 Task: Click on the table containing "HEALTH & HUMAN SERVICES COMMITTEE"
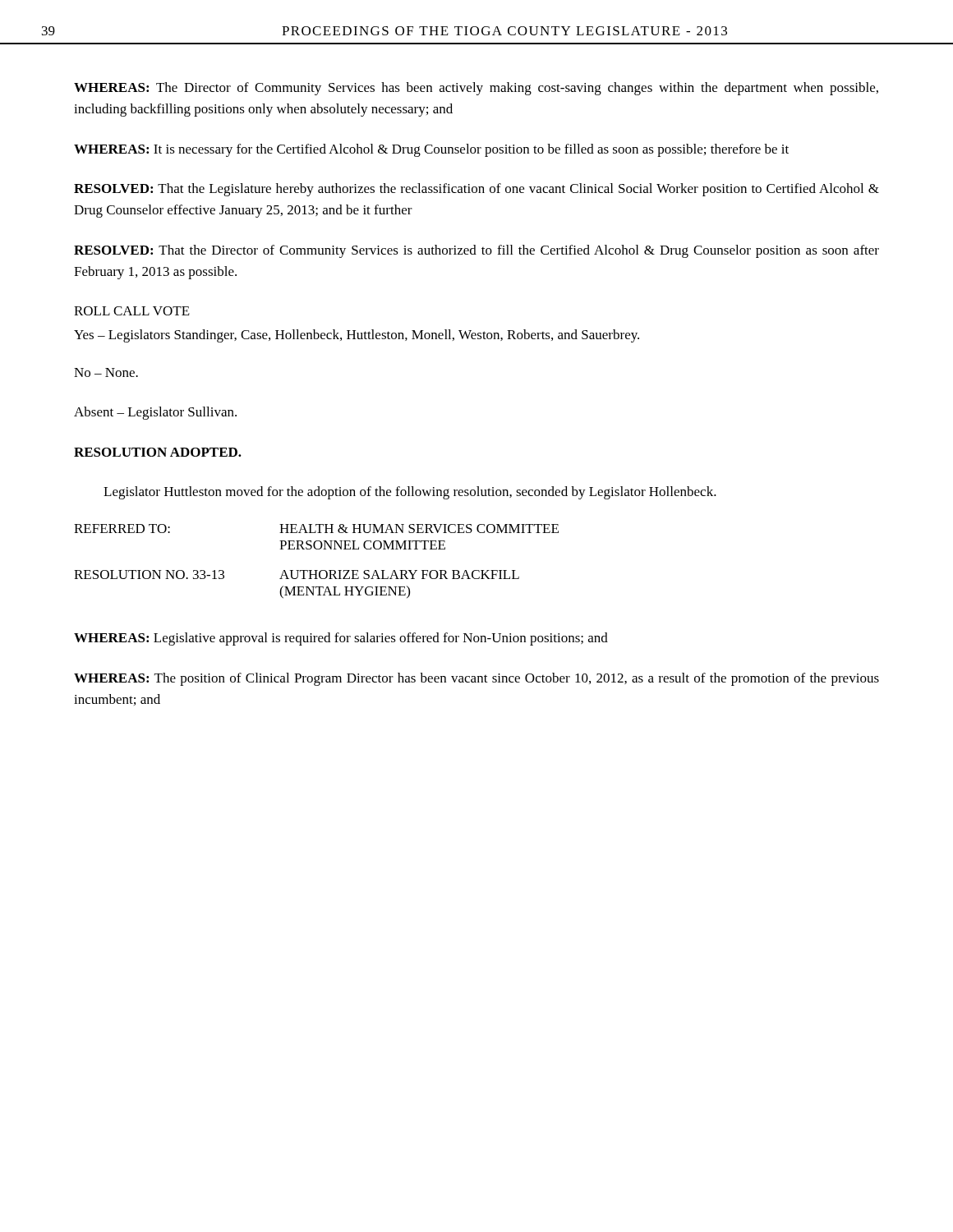(476, 567)
